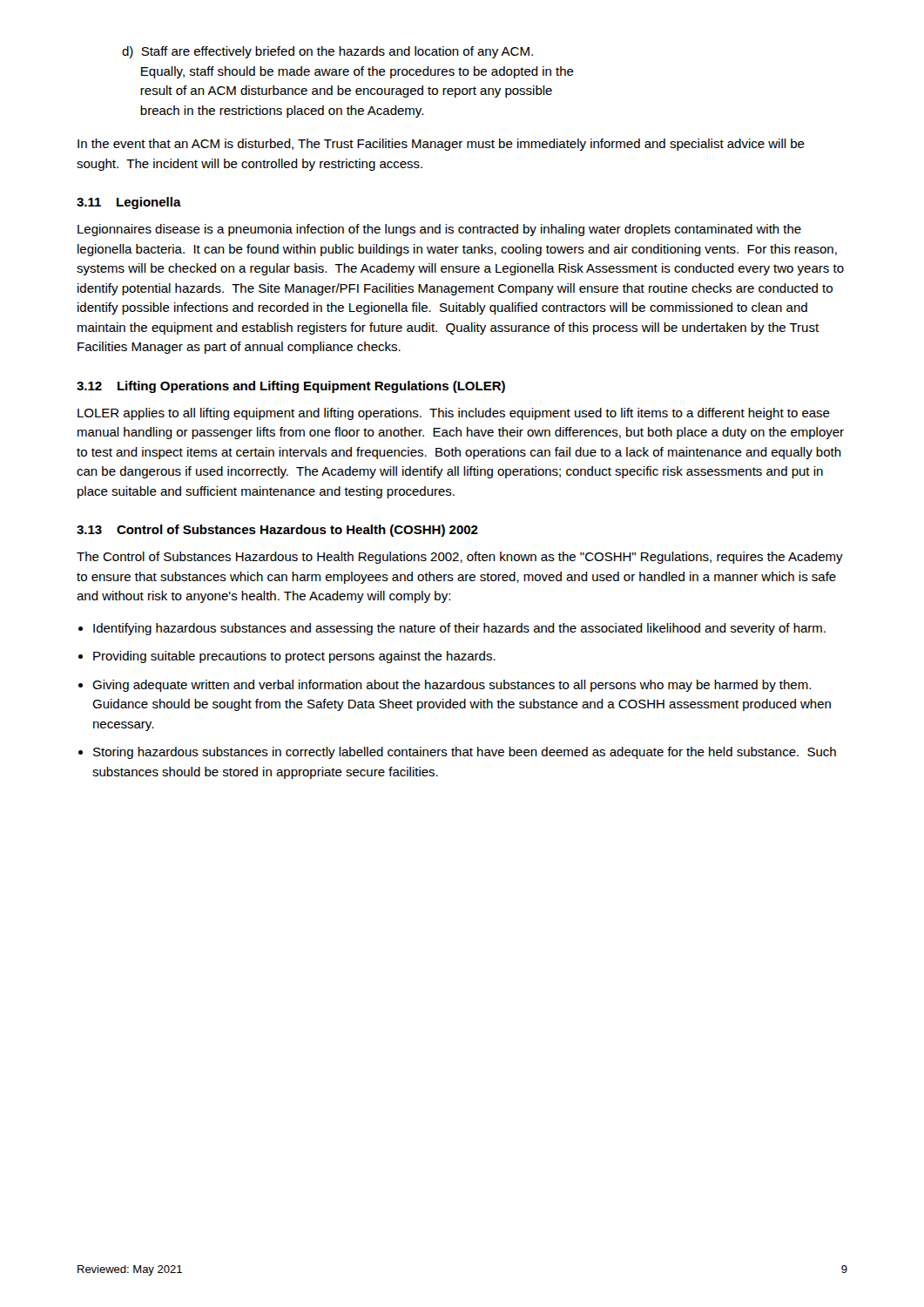The width and height of the screenshot is (924, 1307).
Task: Locate the text block starting "LOLER applies to all"
Action: (x=462, y=452)
